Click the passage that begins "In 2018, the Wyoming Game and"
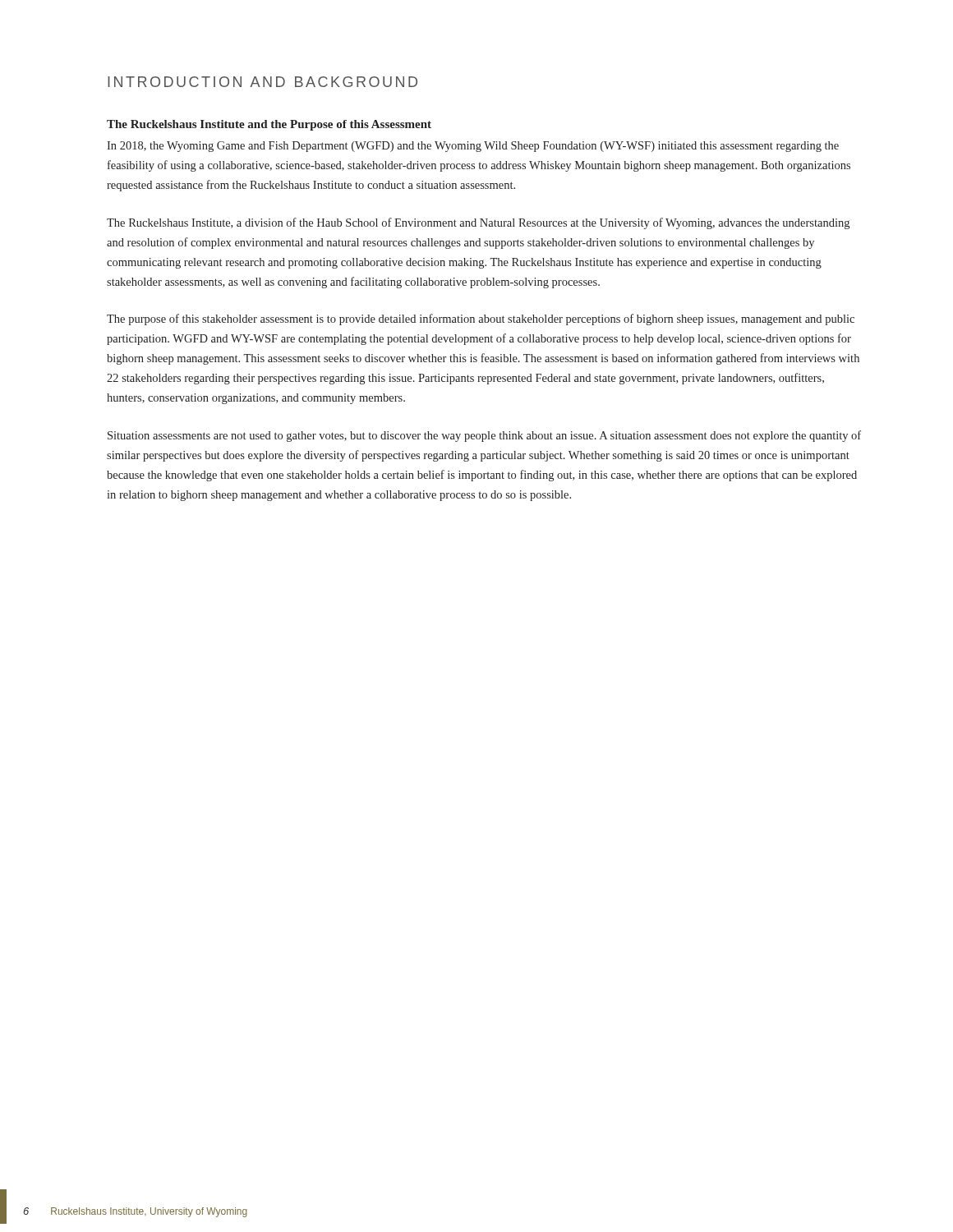This screenshot has width=953, height=1232. [x=479, y=165]
